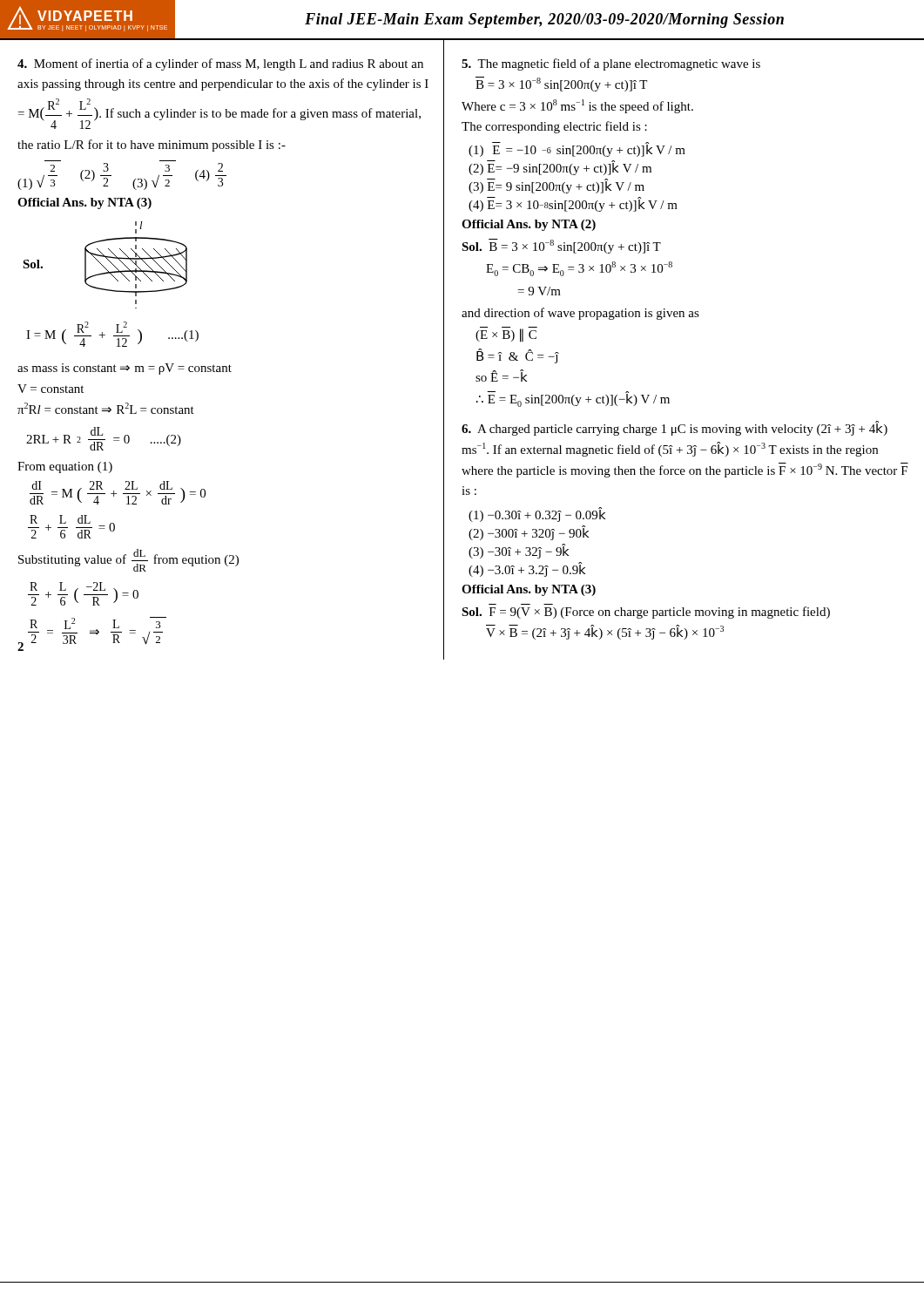
Task: Click on the list item containing "(4) −3.0î + 3.2ĵ −"
Action: coord(527,569)
